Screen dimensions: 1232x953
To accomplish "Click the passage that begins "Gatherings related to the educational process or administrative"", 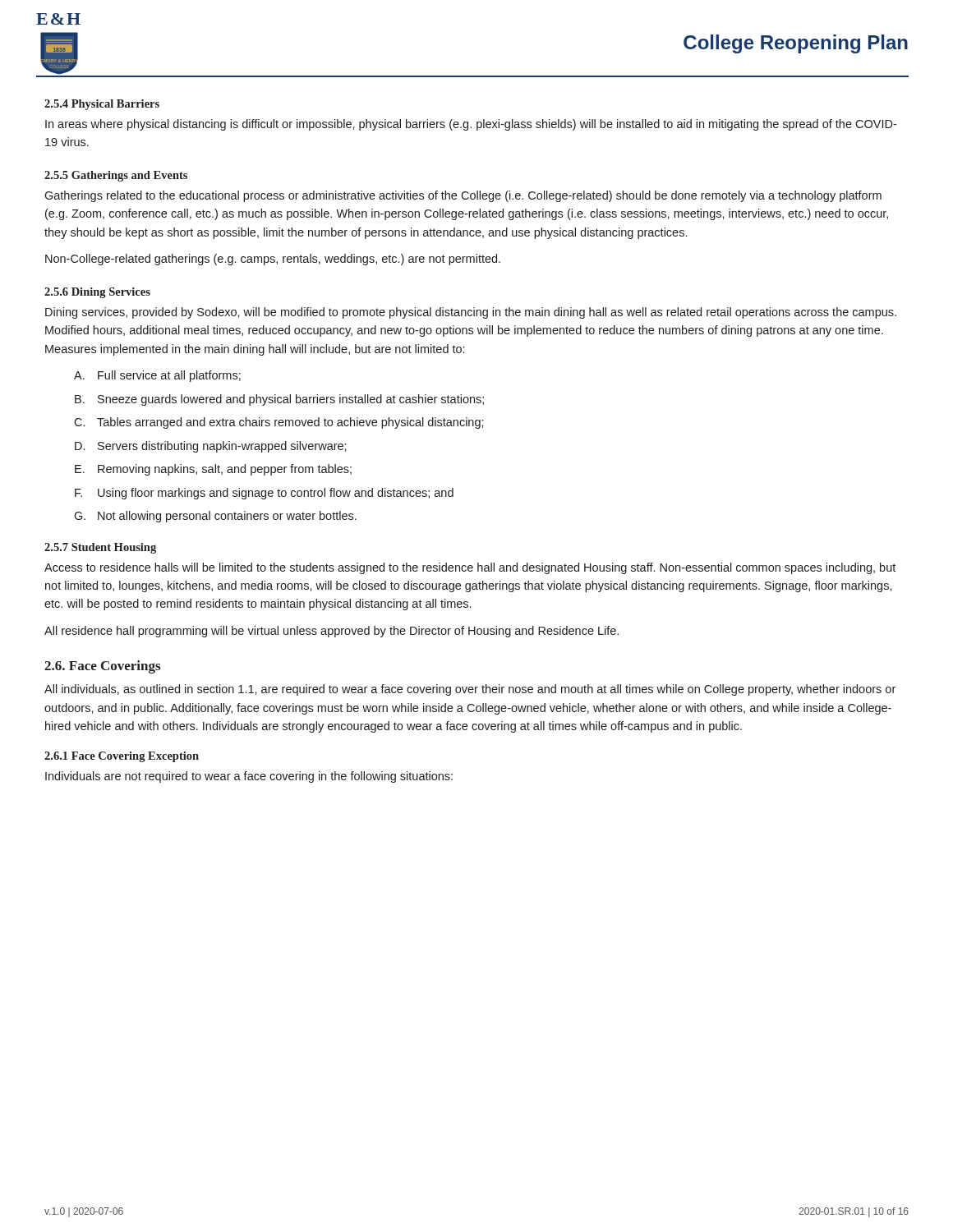I will tap(467, 214).
